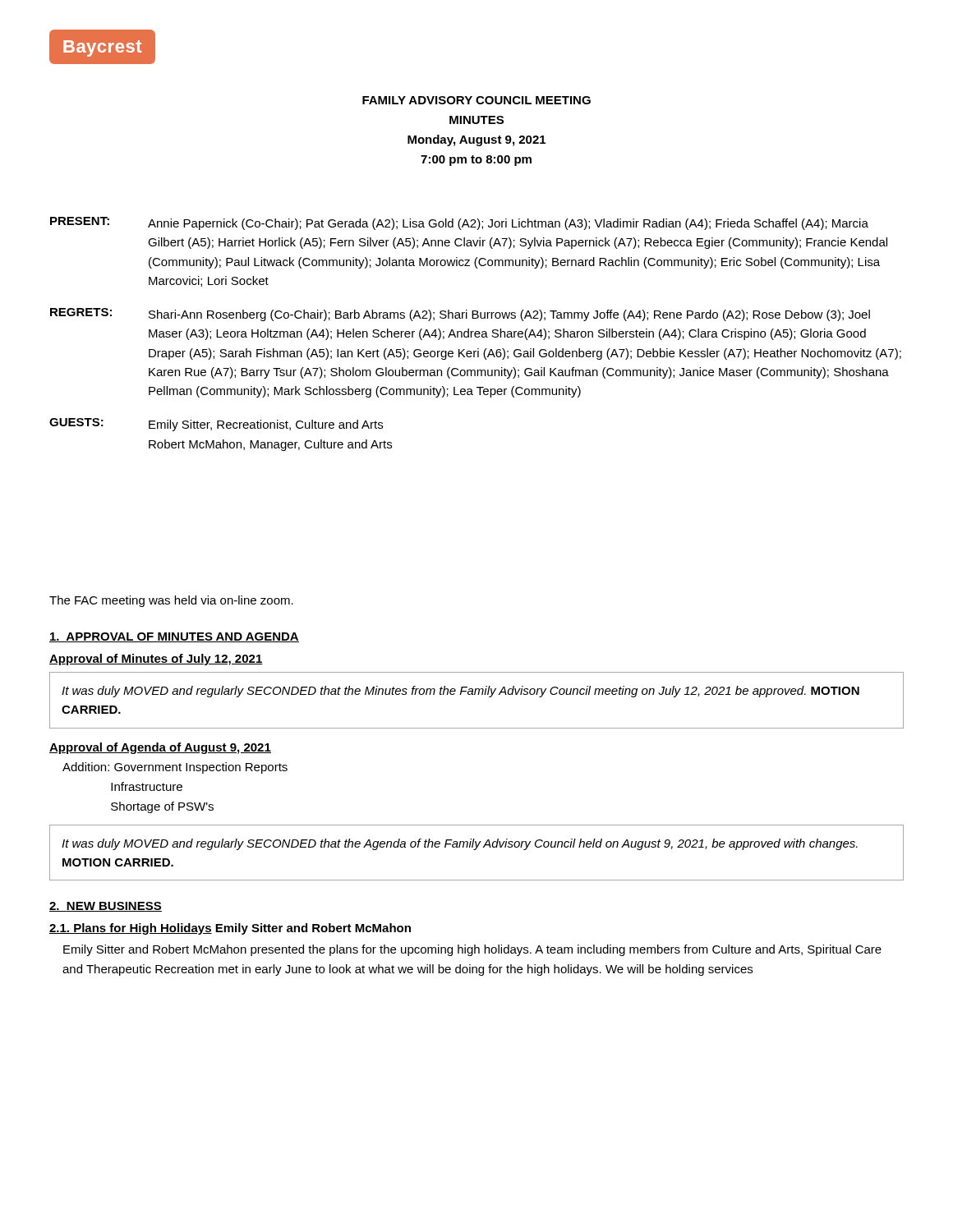Select the section header that says "1. APPROVAL OF"
The width and height of the screenshot is (953, 1232).
click(x=174, y=637)
